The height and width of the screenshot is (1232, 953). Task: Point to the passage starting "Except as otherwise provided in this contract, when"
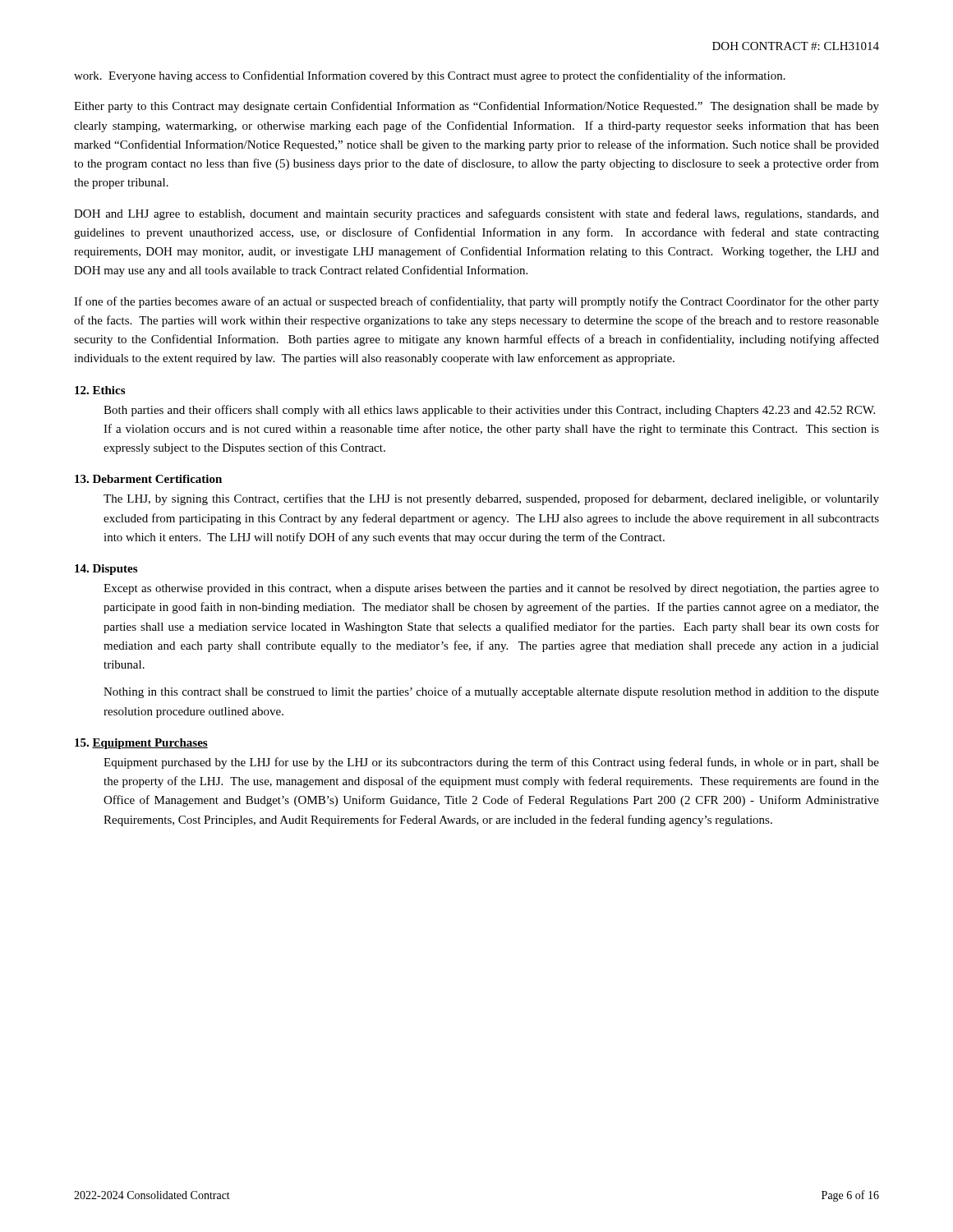(491, 626)
